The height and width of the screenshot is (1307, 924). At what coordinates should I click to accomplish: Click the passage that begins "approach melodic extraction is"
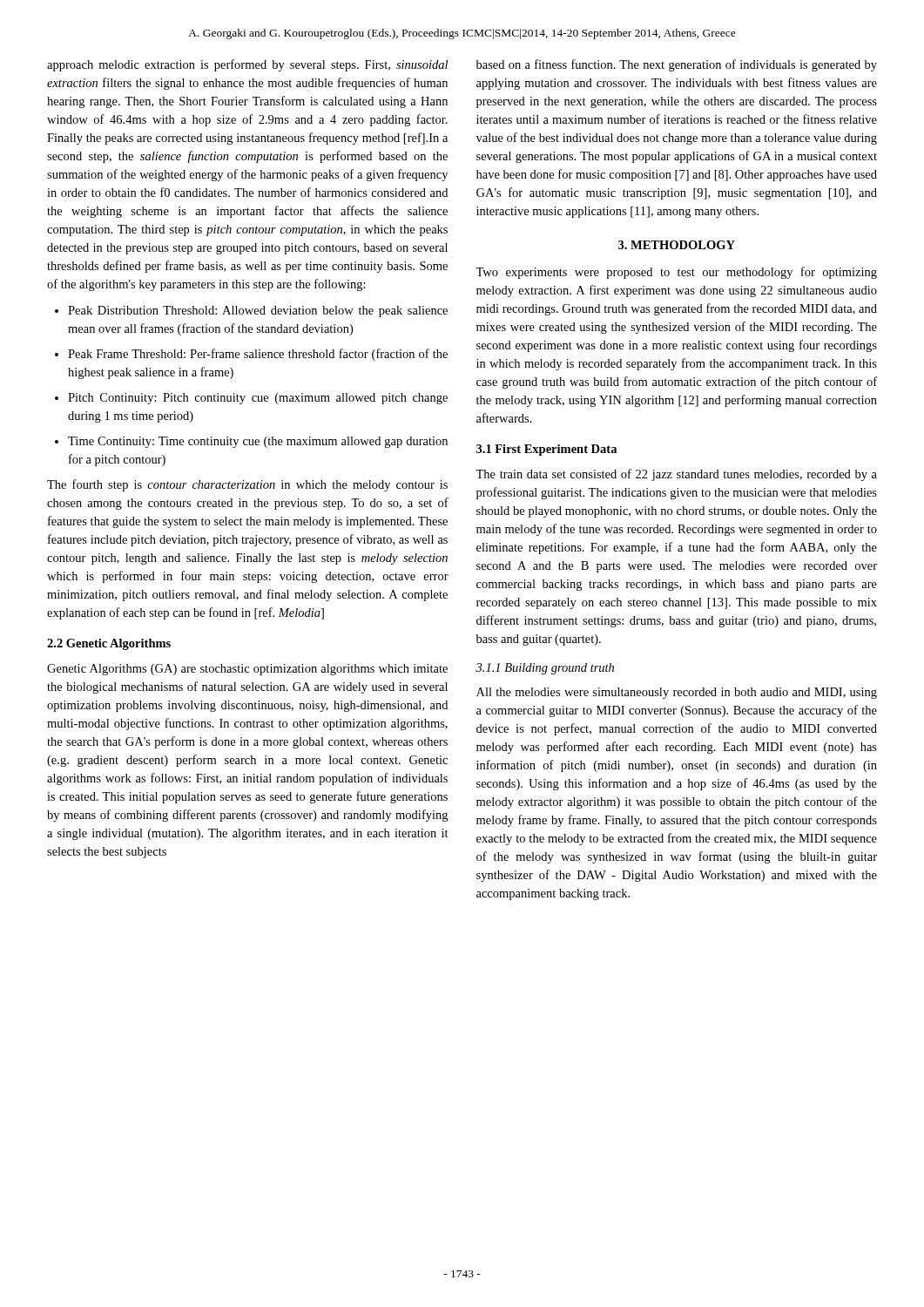(248, 174)
